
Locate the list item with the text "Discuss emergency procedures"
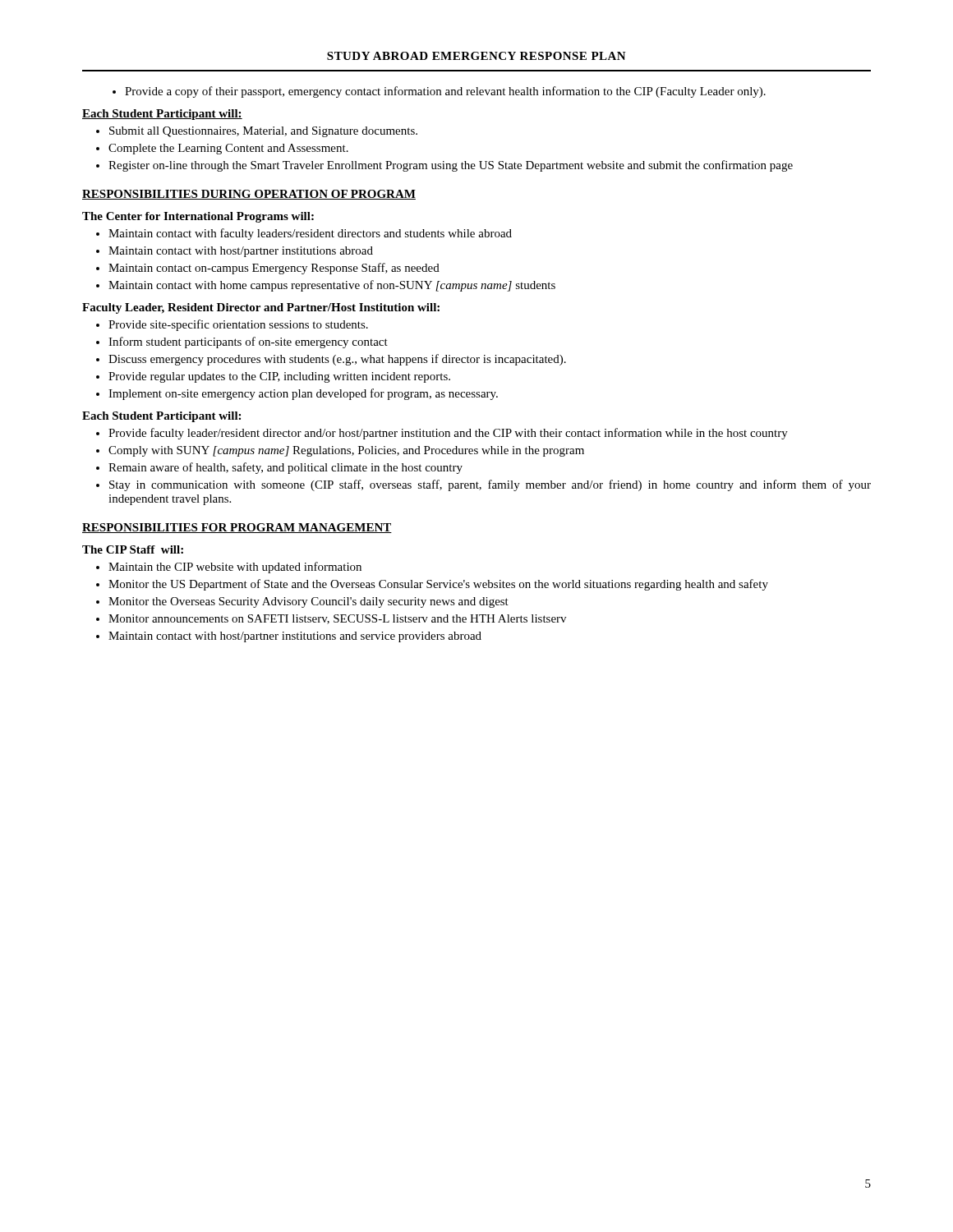tap(490, 359)
